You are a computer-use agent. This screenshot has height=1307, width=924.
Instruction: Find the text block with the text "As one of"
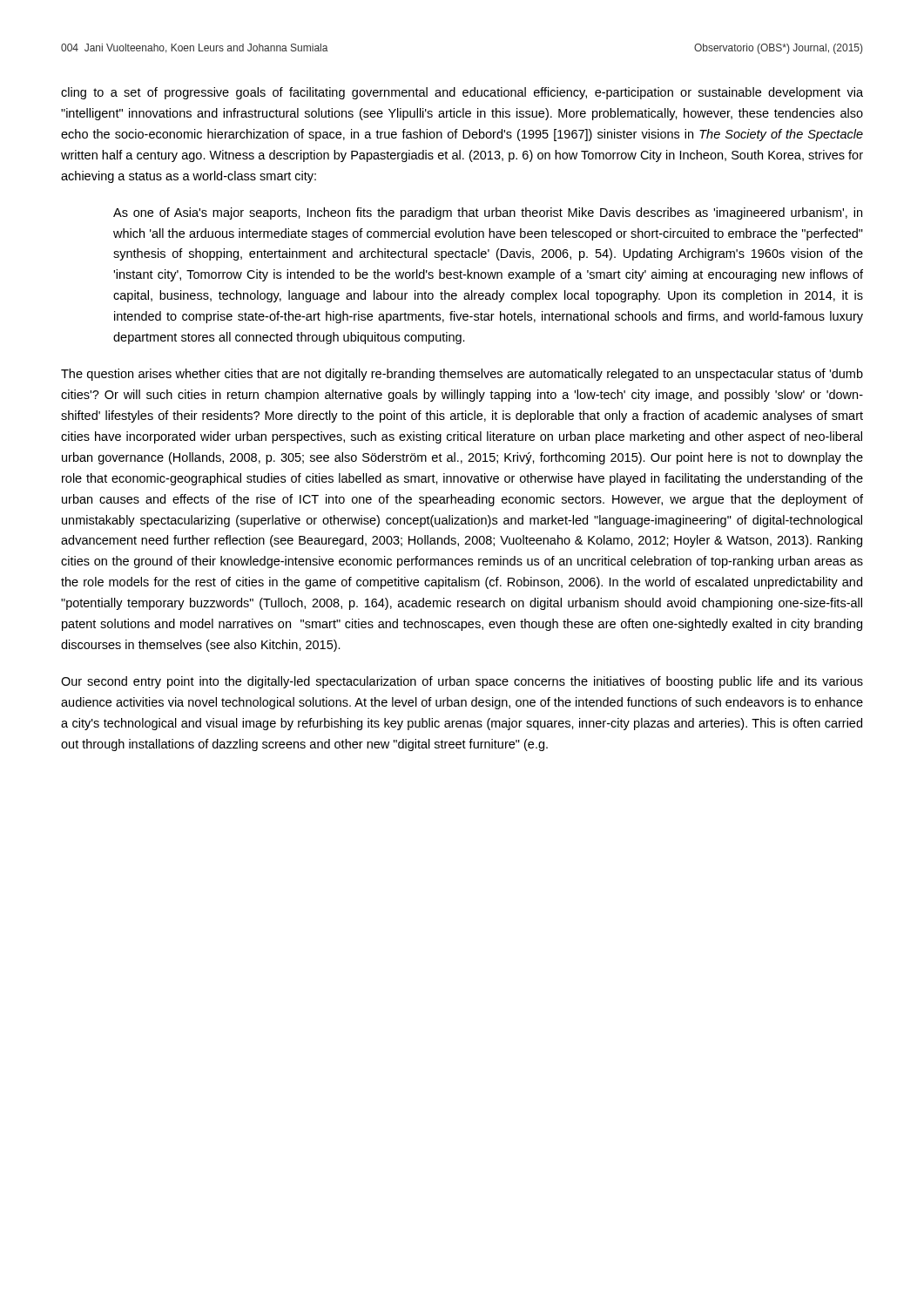488,275
